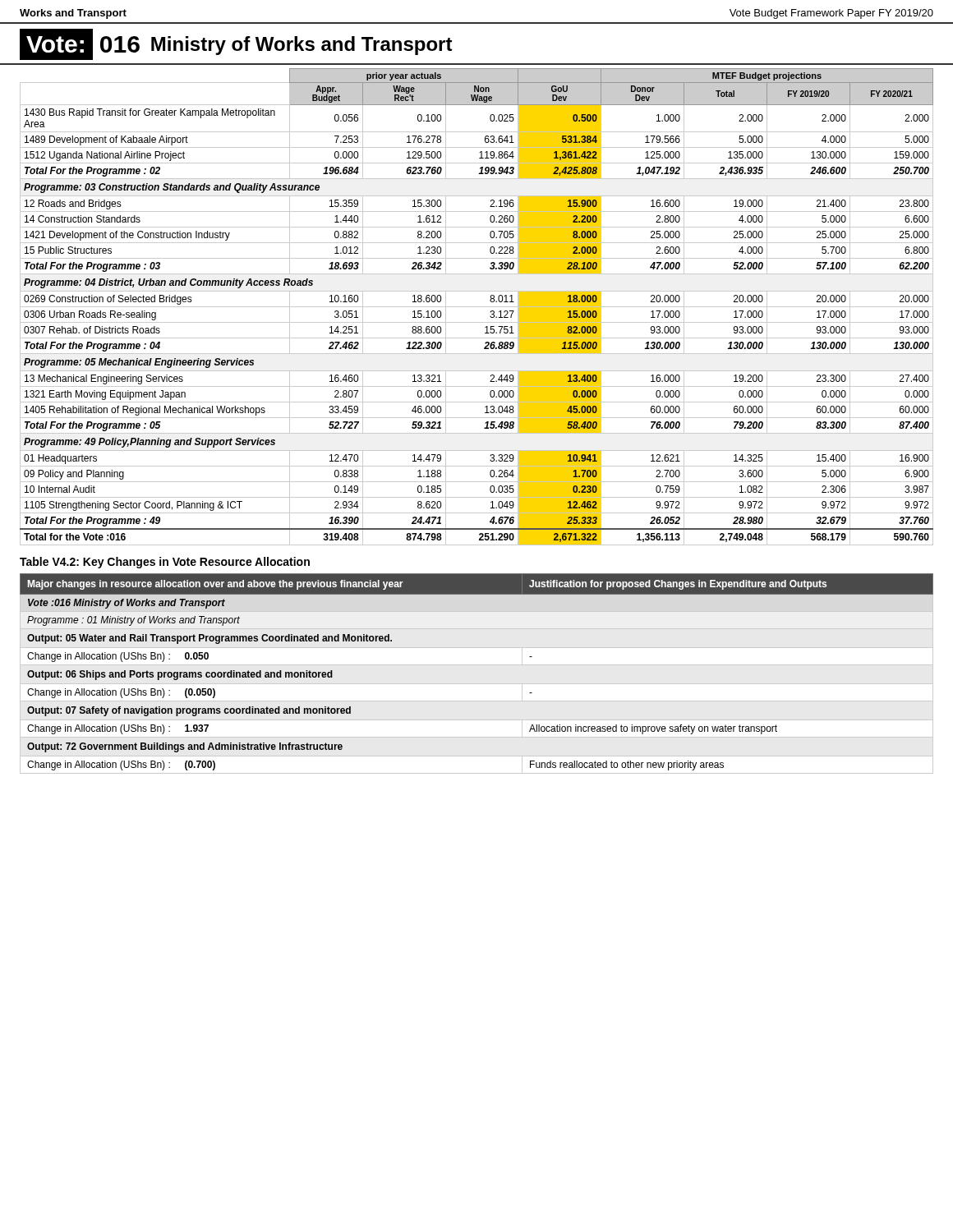The height and width of the screenshot is (1232, 953).
Task: Select the title
Action: pyautogui.click(x=236, y=44)
